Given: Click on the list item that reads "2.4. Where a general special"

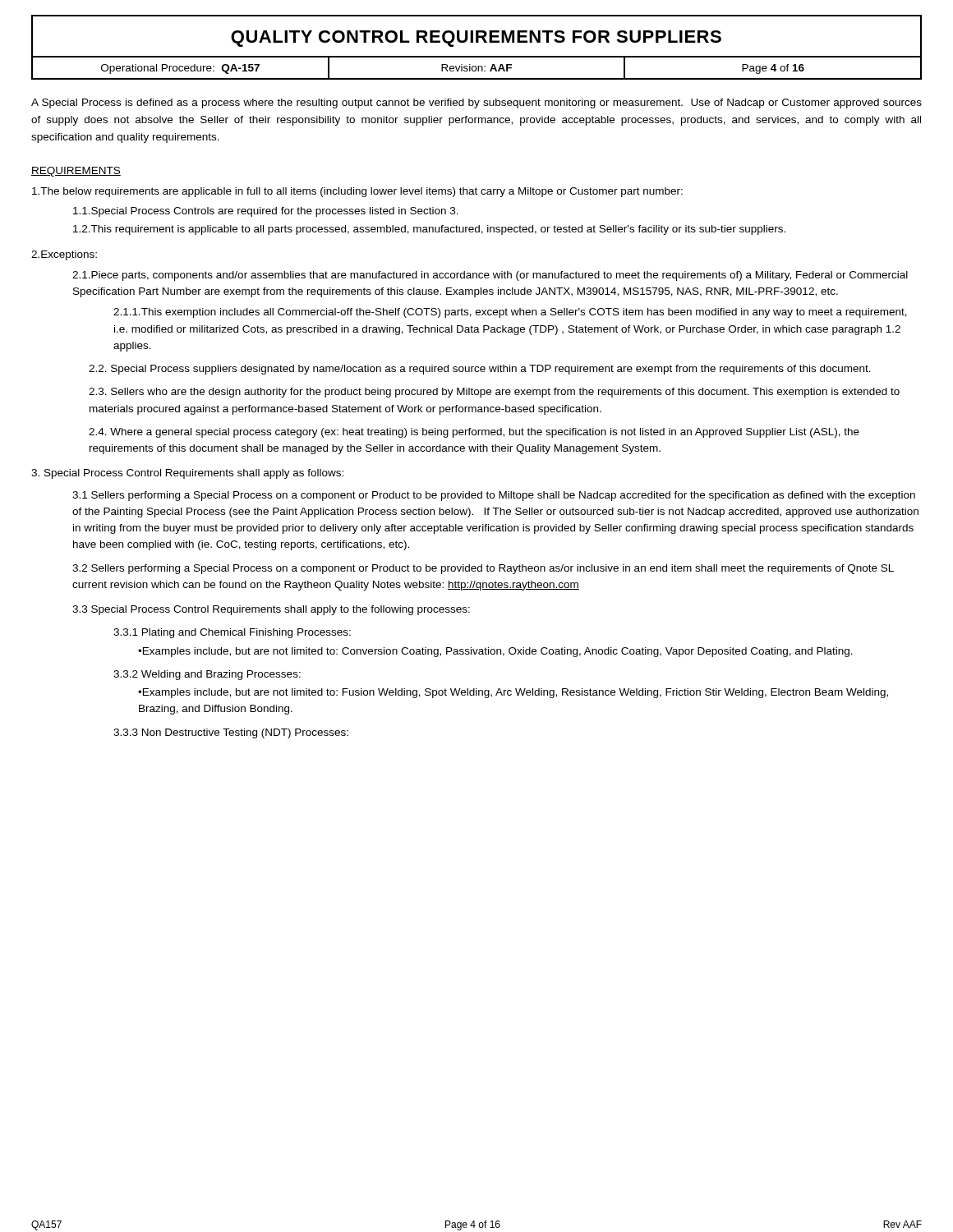Looking at the screenshot, I should click(x=474, y=440).
